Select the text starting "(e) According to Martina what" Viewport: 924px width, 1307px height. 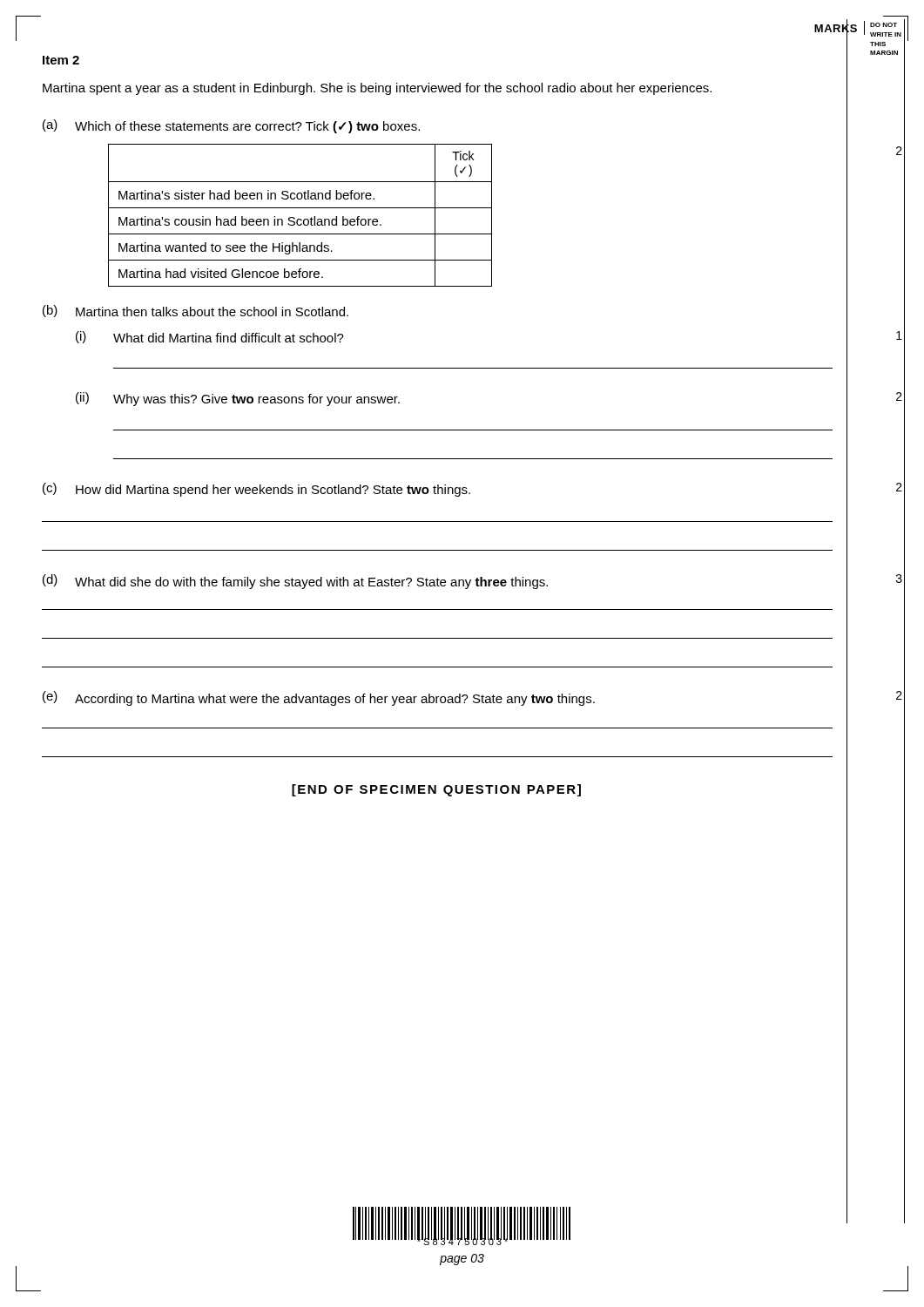point(437,699)
